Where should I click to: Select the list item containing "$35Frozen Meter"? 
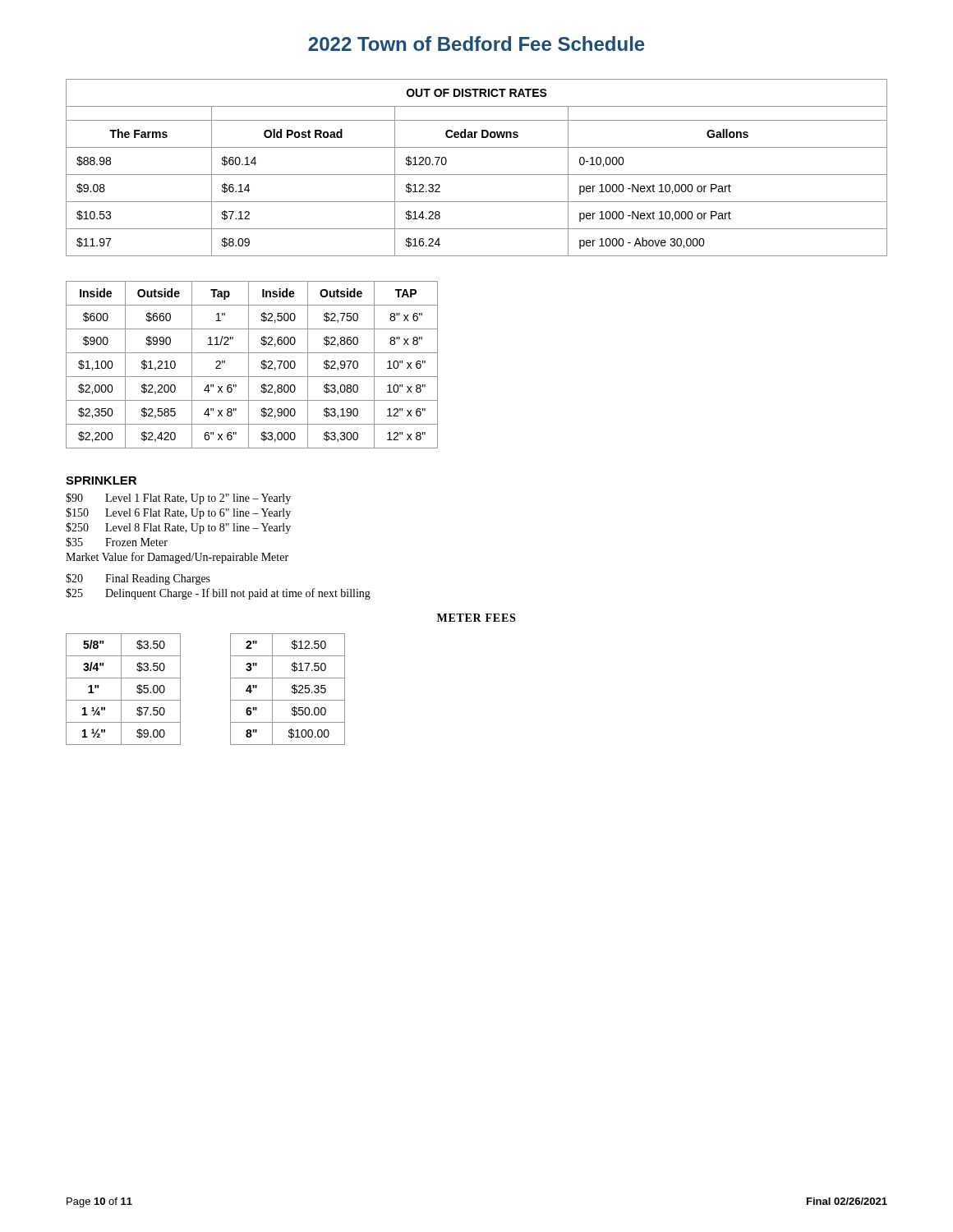click(117, 543)
